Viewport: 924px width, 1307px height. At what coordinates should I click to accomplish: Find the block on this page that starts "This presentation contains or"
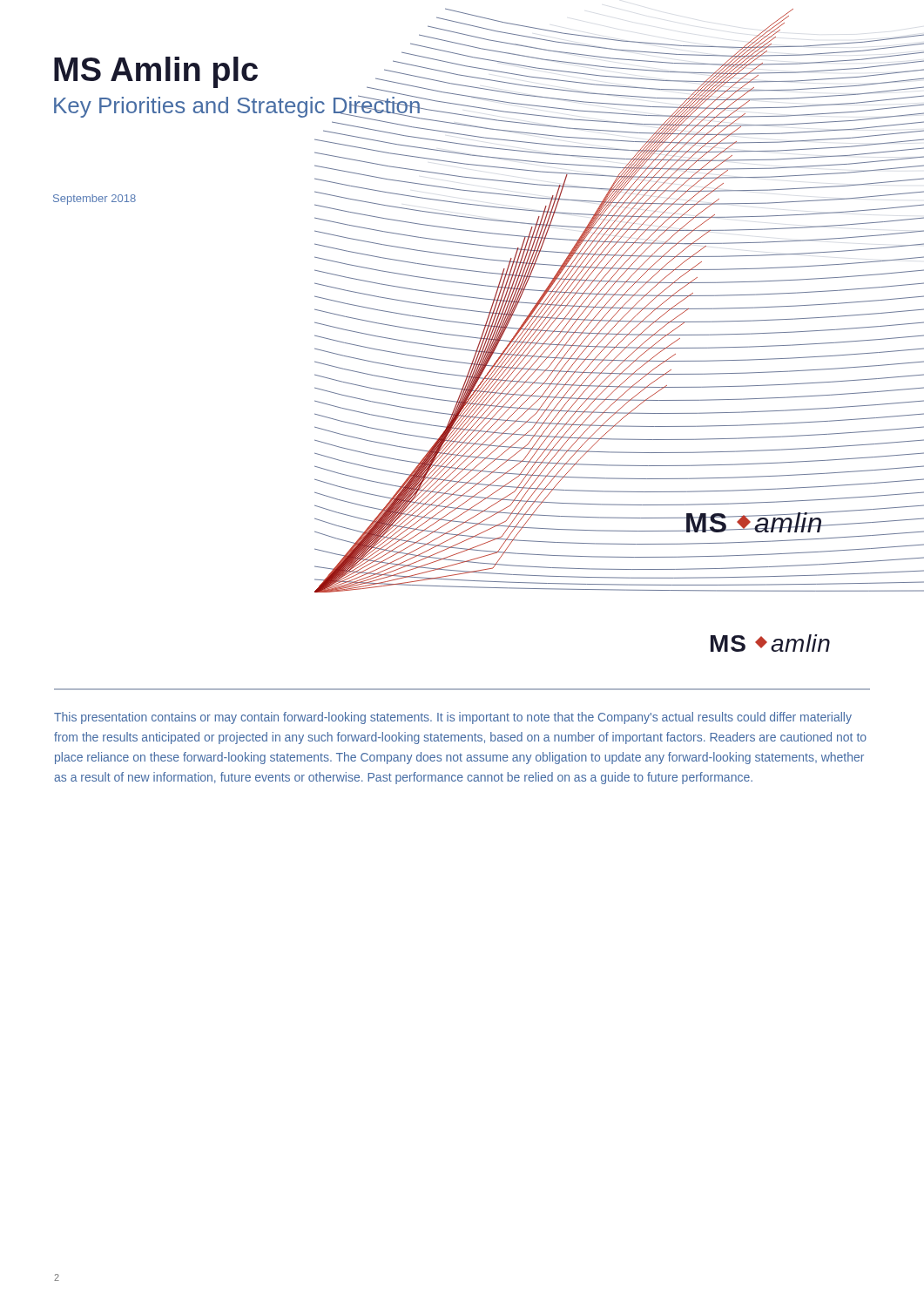[460, 747]
